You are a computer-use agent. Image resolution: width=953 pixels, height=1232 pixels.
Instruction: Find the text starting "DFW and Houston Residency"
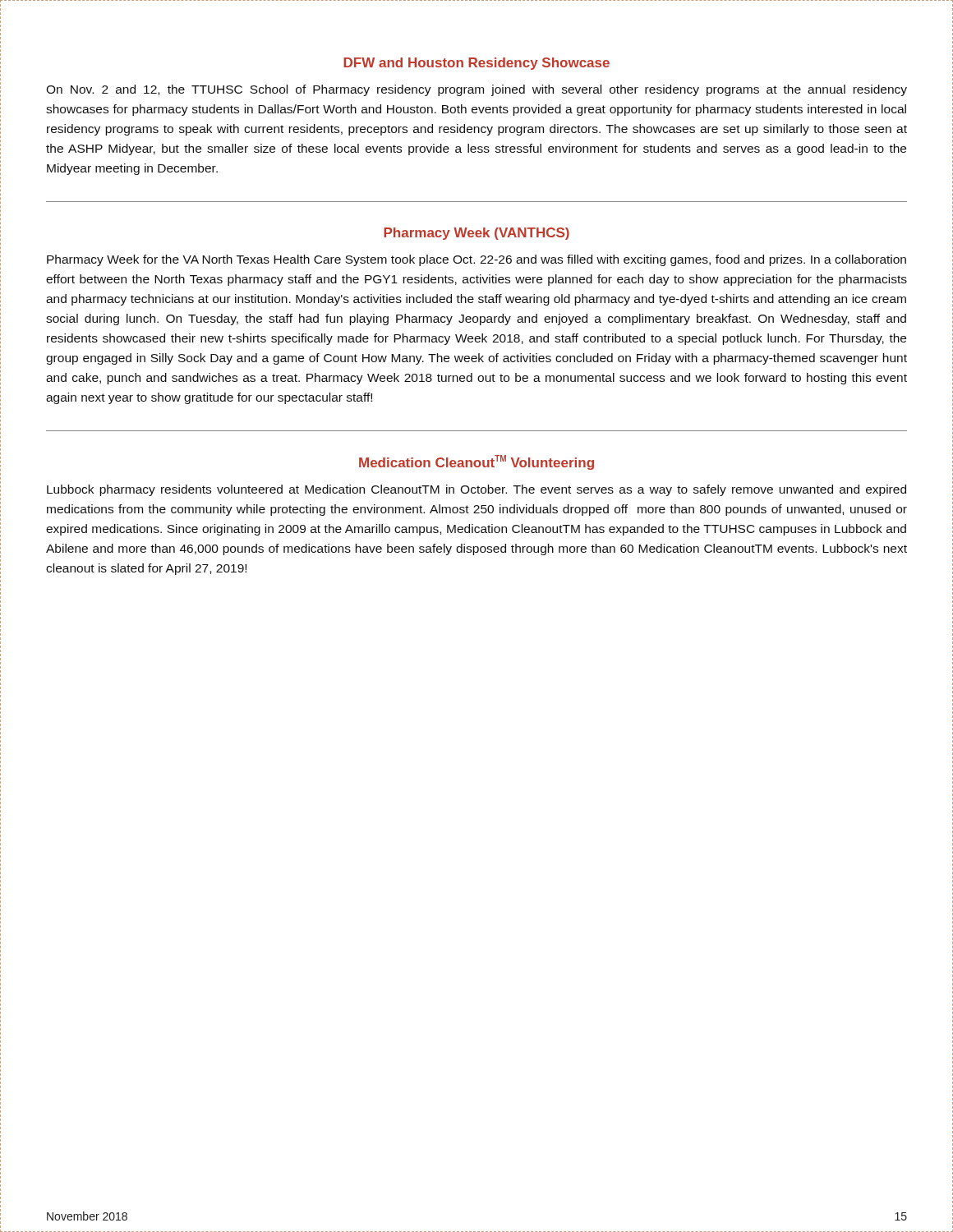[x=476, y=63]
